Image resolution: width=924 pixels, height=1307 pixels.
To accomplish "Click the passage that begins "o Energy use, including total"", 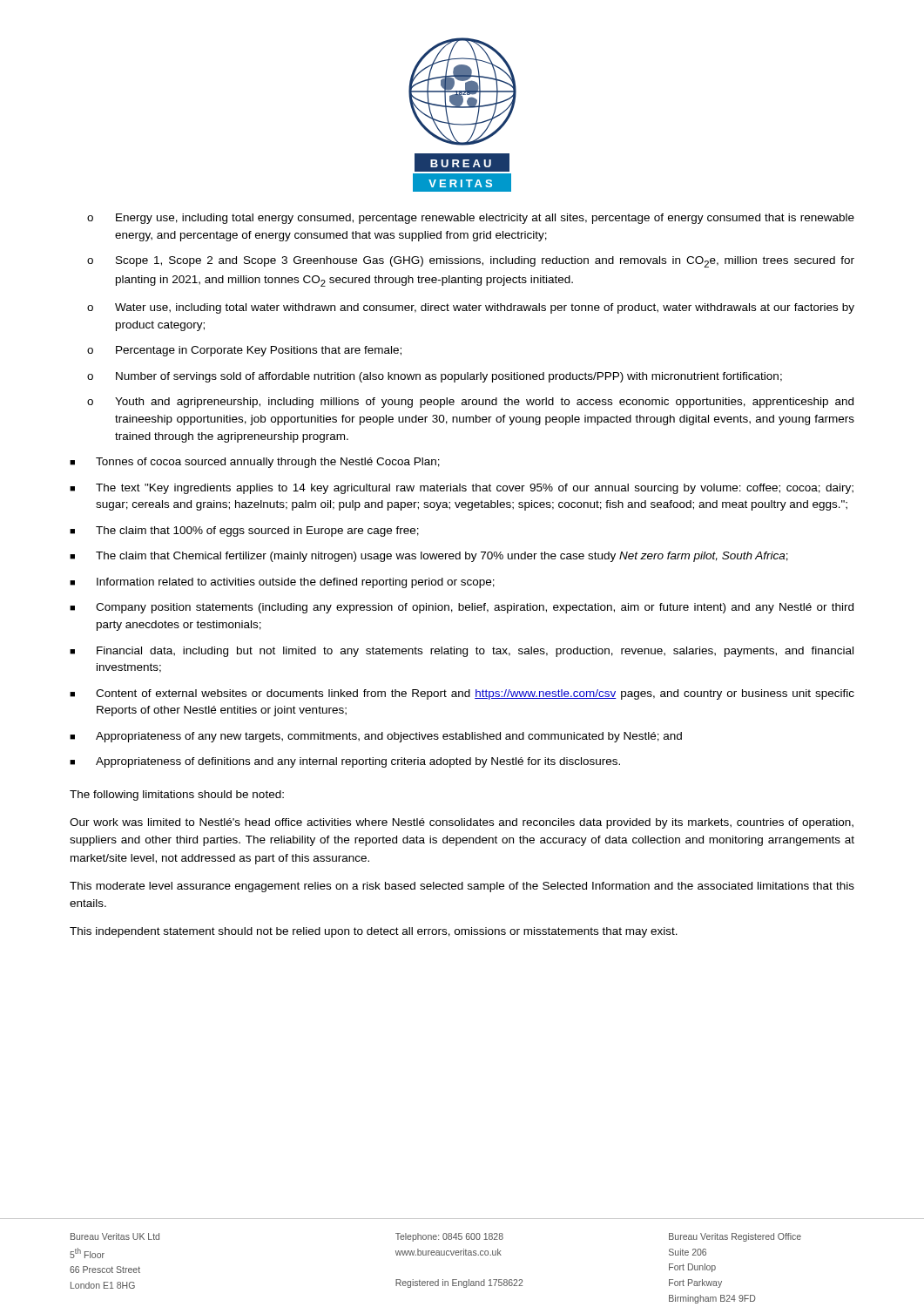I will coord(471,226).
